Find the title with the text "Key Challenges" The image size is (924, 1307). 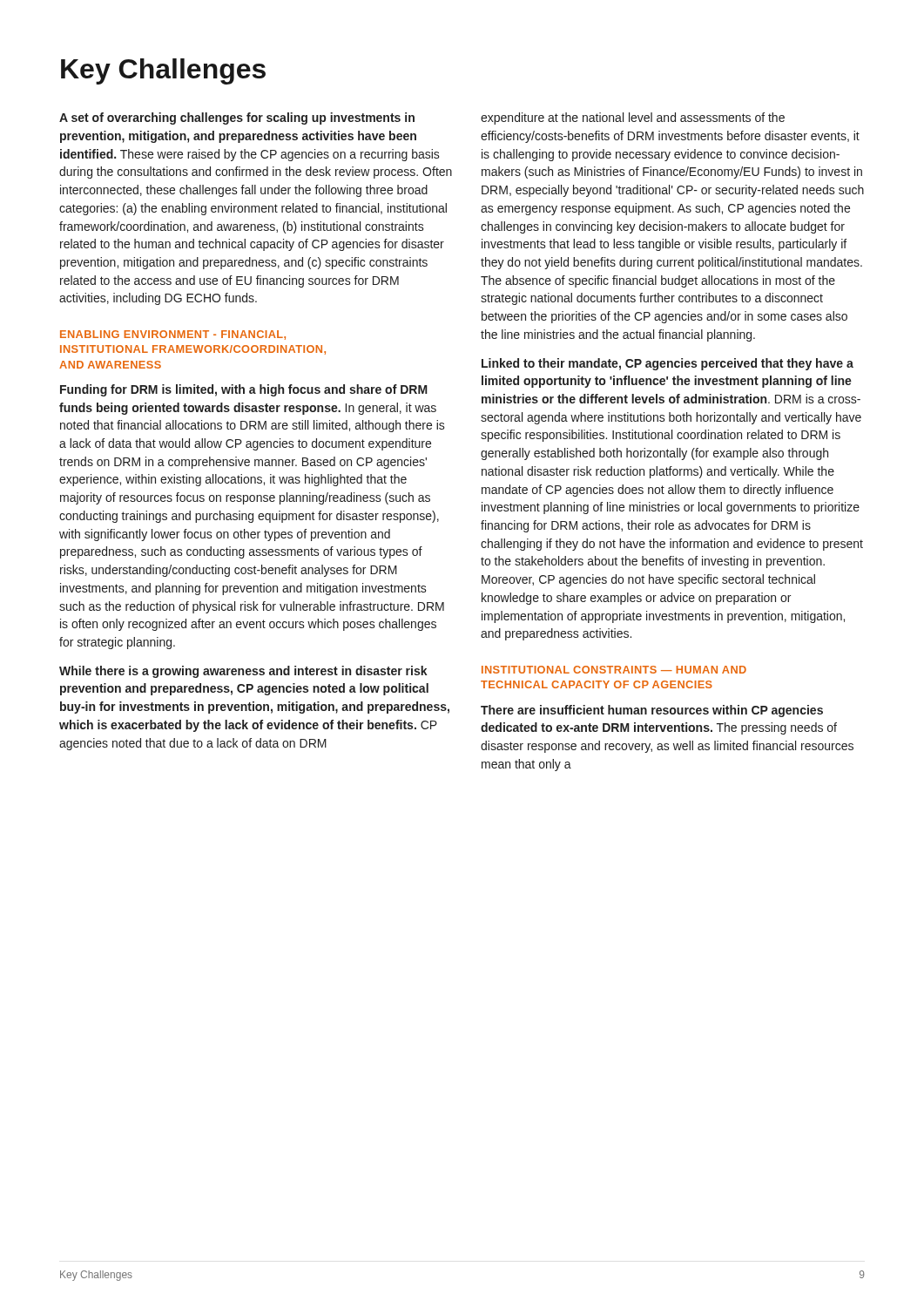(x=163, y=71)
